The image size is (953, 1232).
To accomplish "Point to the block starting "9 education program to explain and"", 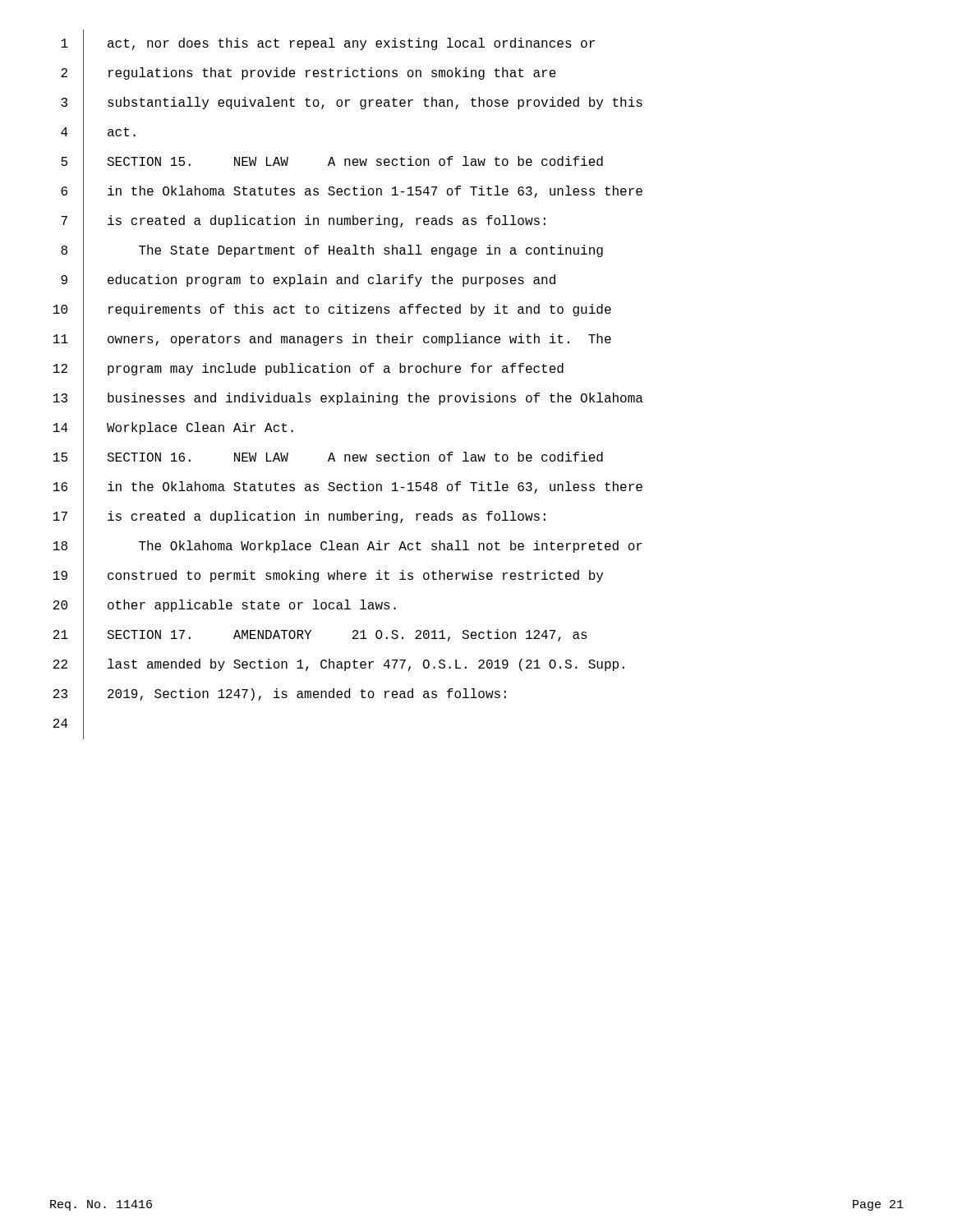I will pos(476,281).
